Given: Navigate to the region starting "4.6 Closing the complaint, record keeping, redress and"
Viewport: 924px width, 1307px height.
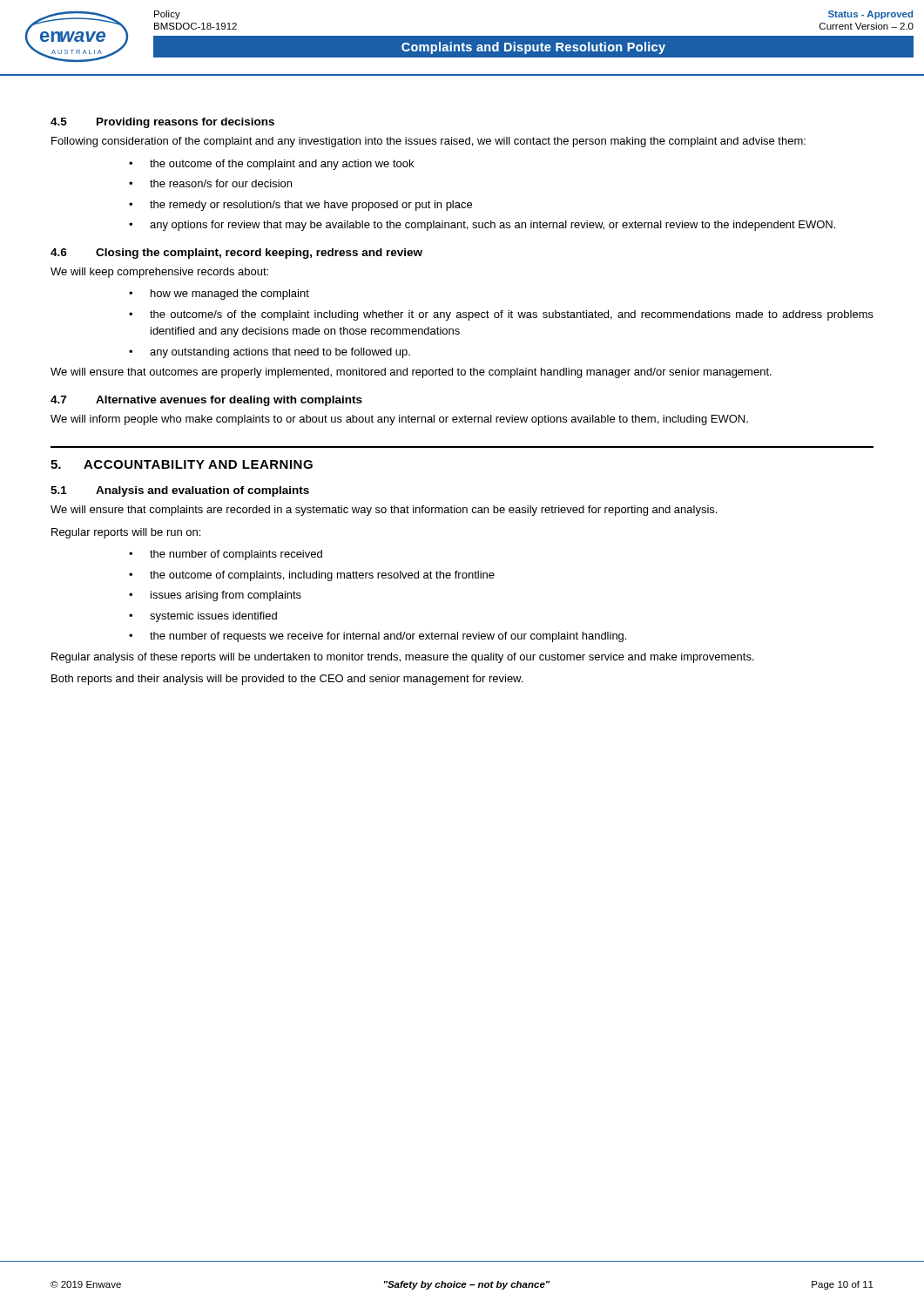Looking at the screenshot, I should point(236,252).
